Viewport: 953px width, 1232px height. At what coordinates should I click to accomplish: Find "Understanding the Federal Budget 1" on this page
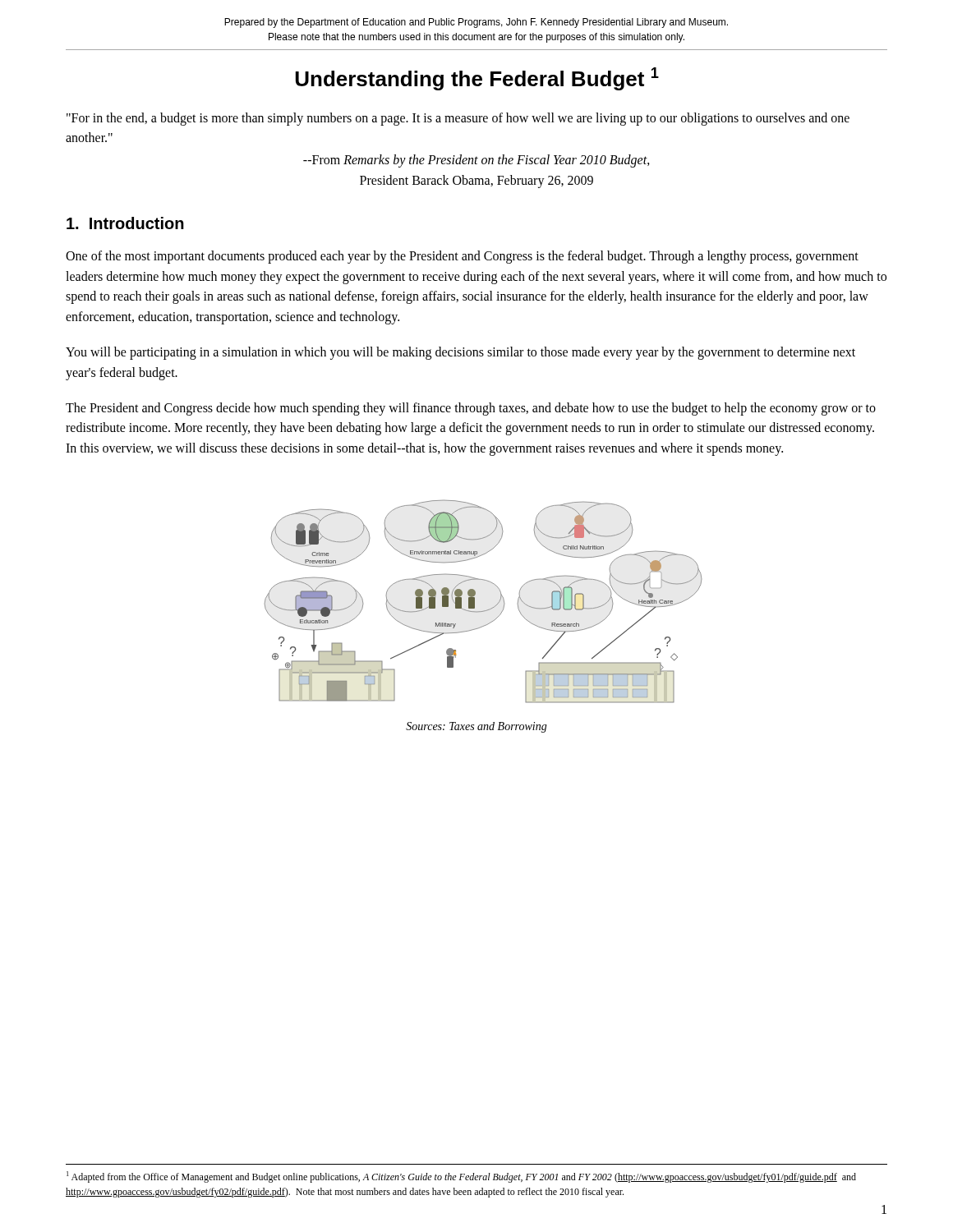click(x=476, y=78)
